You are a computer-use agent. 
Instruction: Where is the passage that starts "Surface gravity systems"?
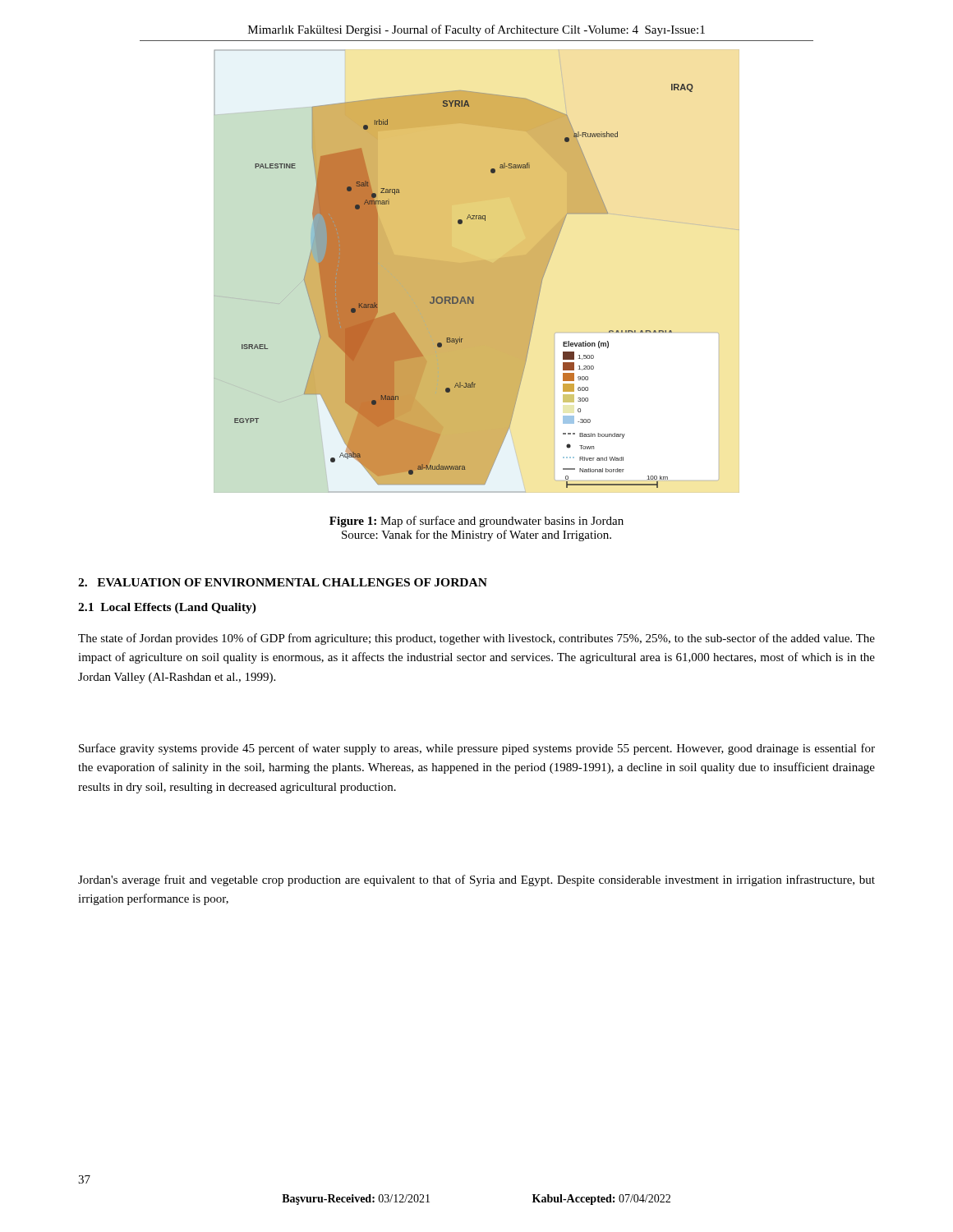coord(476,767)
